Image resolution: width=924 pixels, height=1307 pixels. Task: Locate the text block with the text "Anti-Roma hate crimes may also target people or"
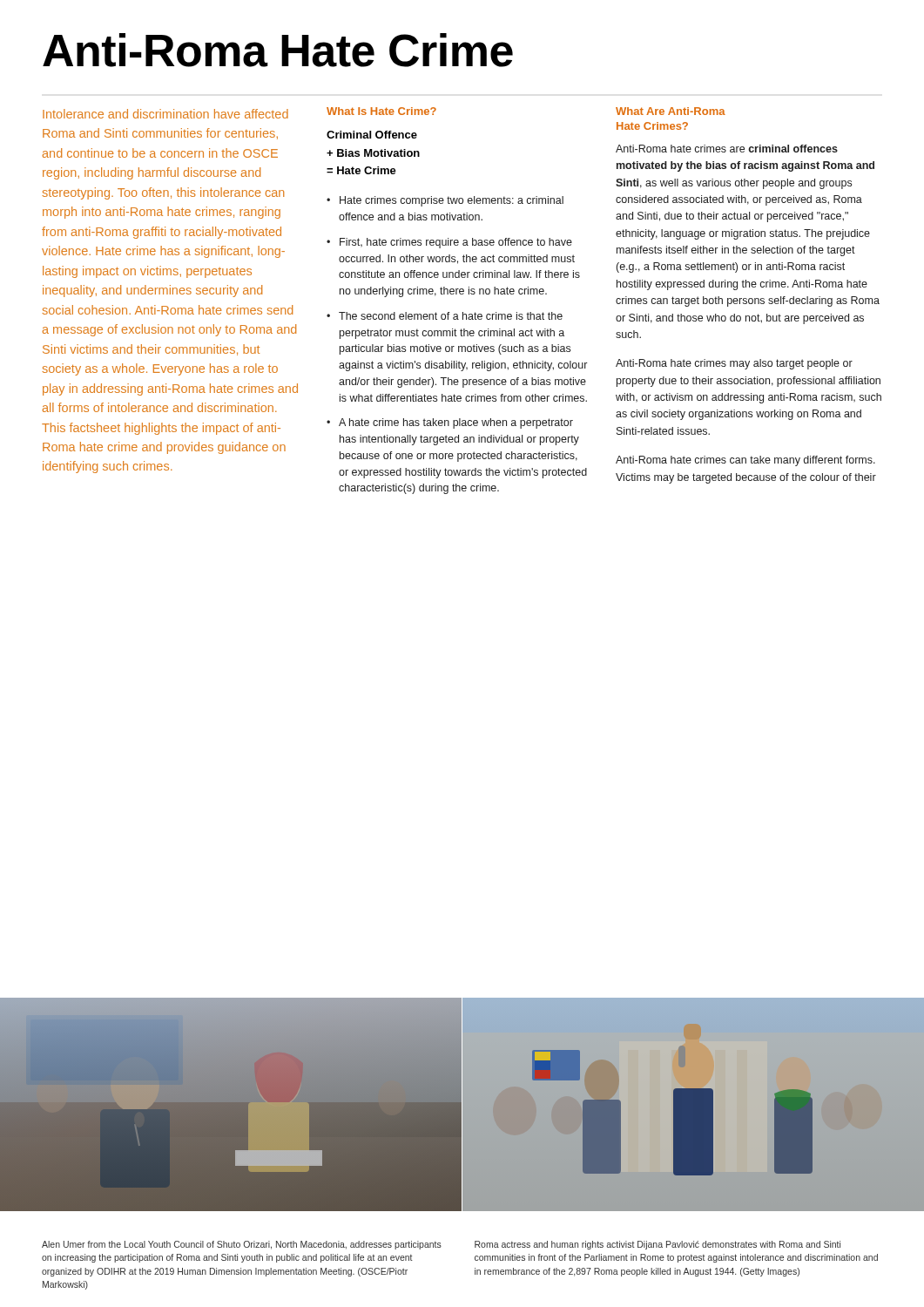pos(749,397)
